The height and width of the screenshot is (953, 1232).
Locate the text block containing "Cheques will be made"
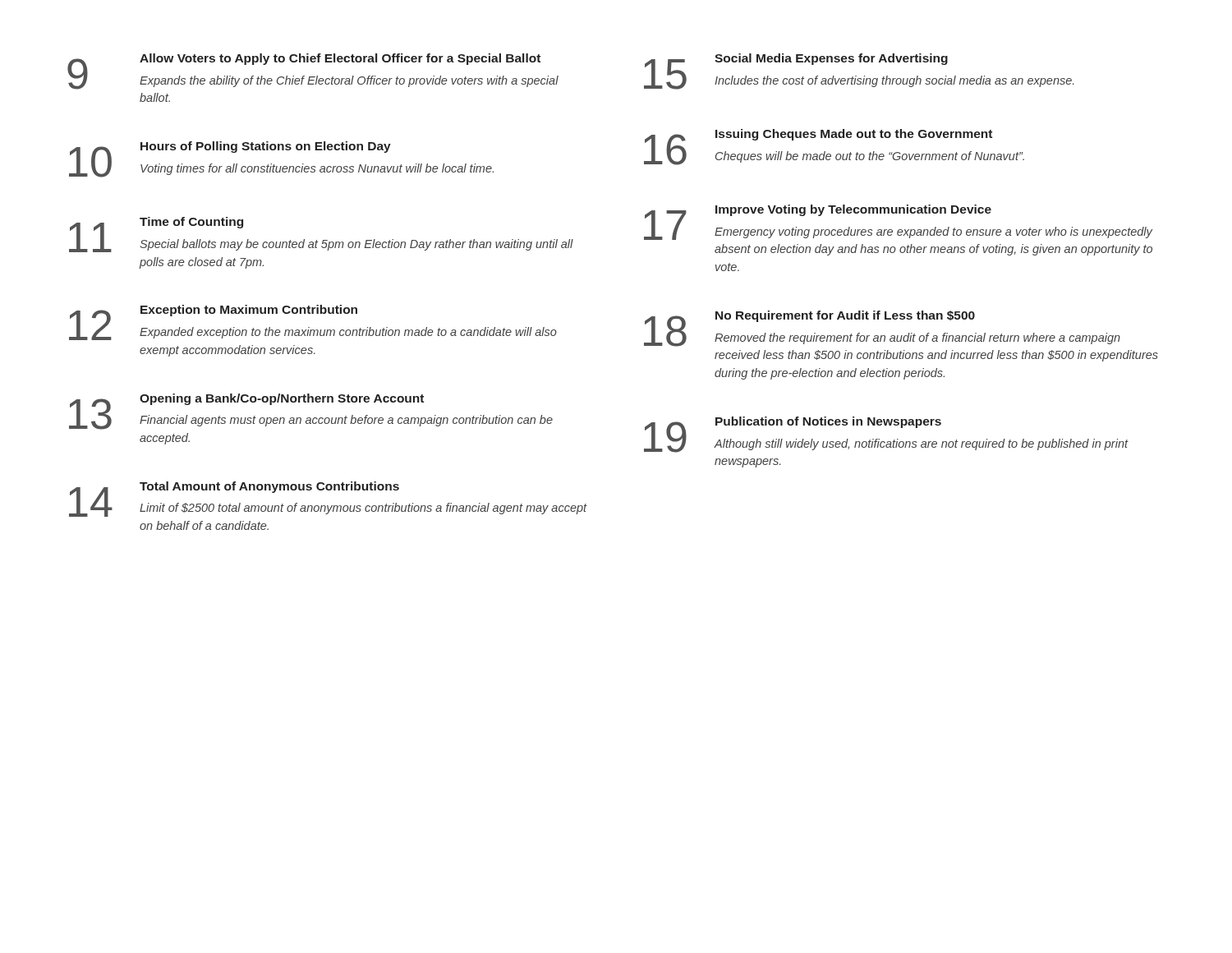(x=870, y=156)
